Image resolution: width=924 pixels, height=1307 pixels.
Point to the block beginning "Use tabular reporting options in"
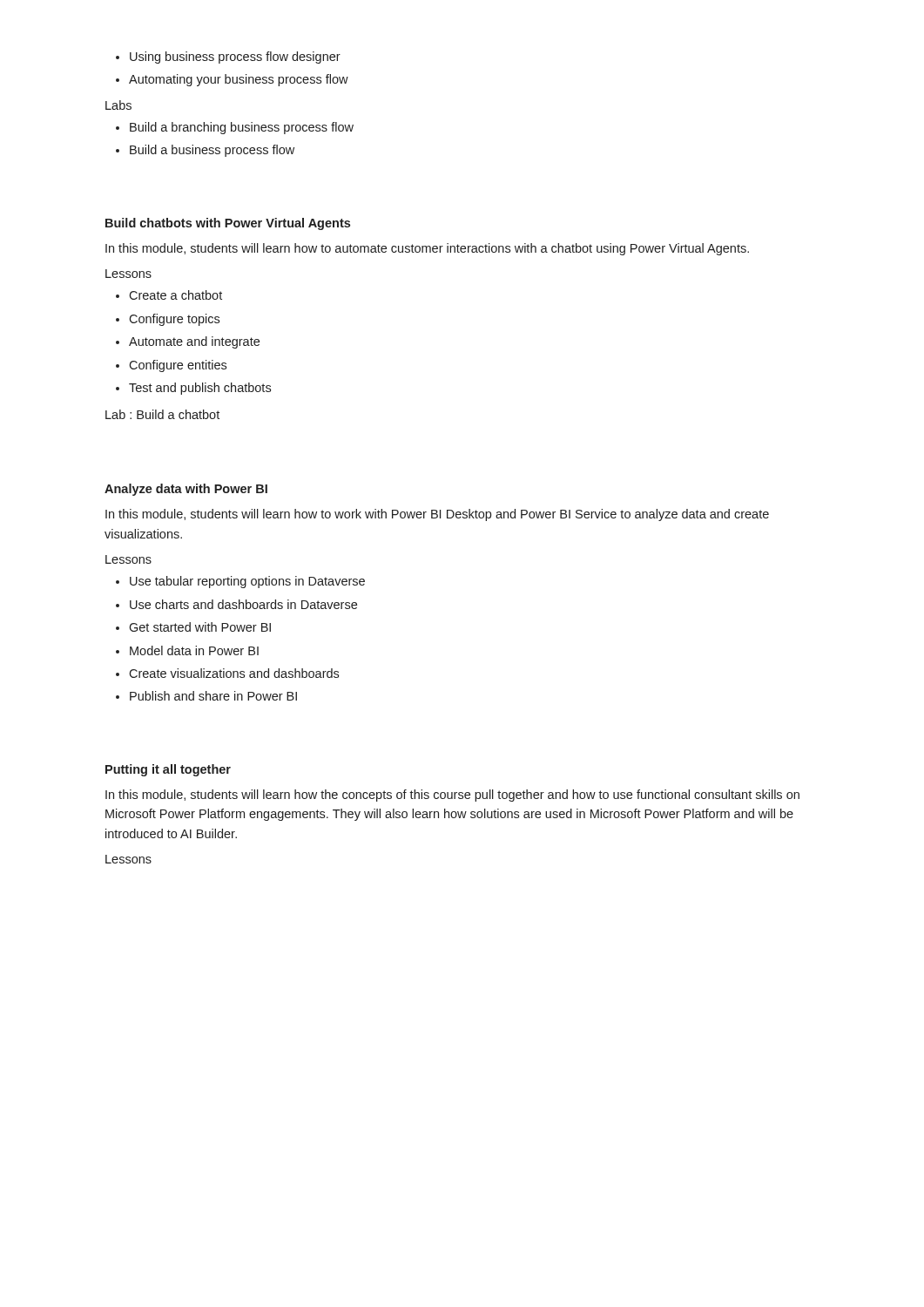point(240,582)
